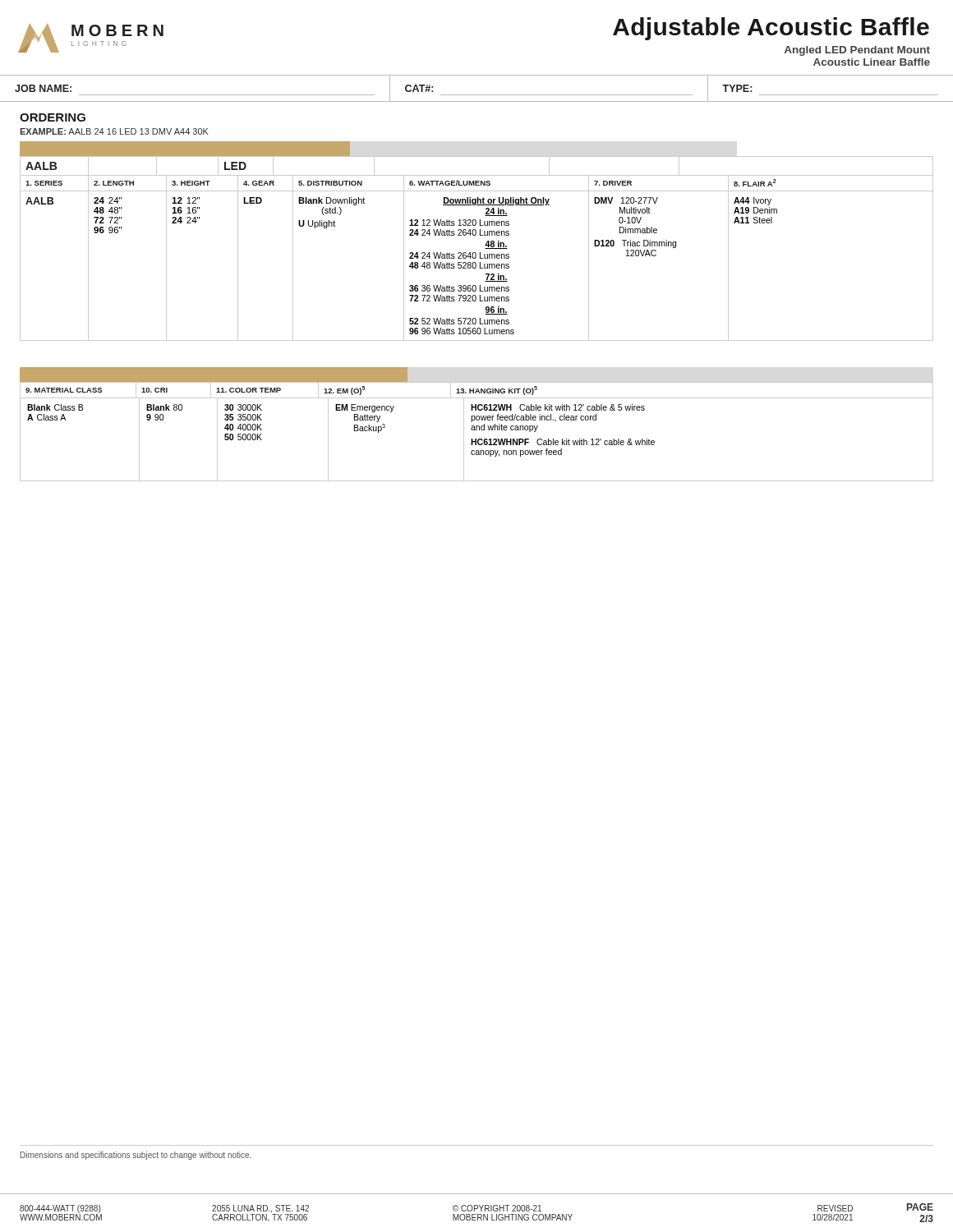Image resolution: width=953 pixels, height=1232 pixels.
Task: Click the title that begins "Adjustable Acoustic Baffle Angled LED Pendant Mount"
Action: (771, 41)
